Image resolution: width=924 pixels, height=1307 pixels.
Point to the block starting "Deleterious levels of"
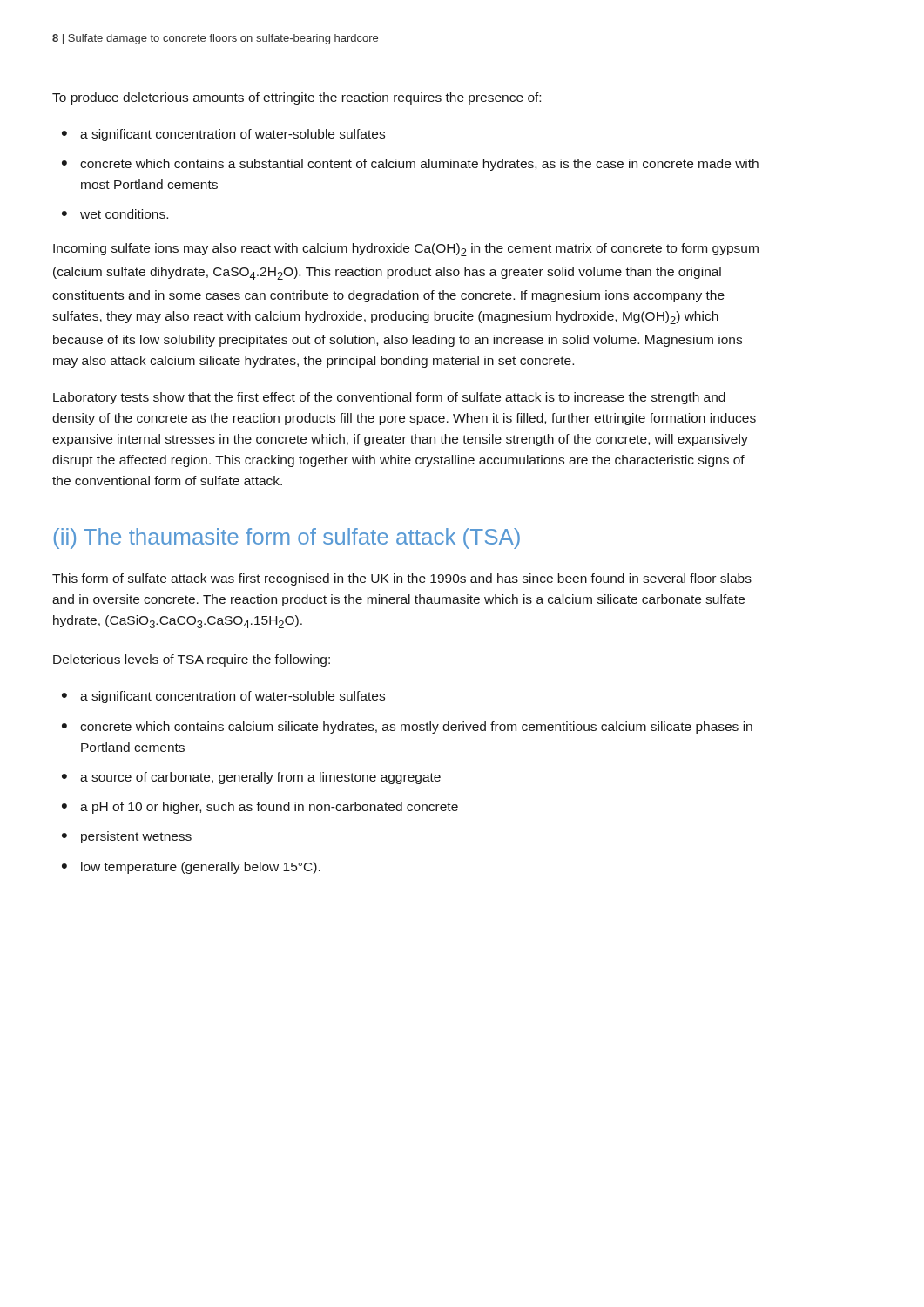click(192, 659)
